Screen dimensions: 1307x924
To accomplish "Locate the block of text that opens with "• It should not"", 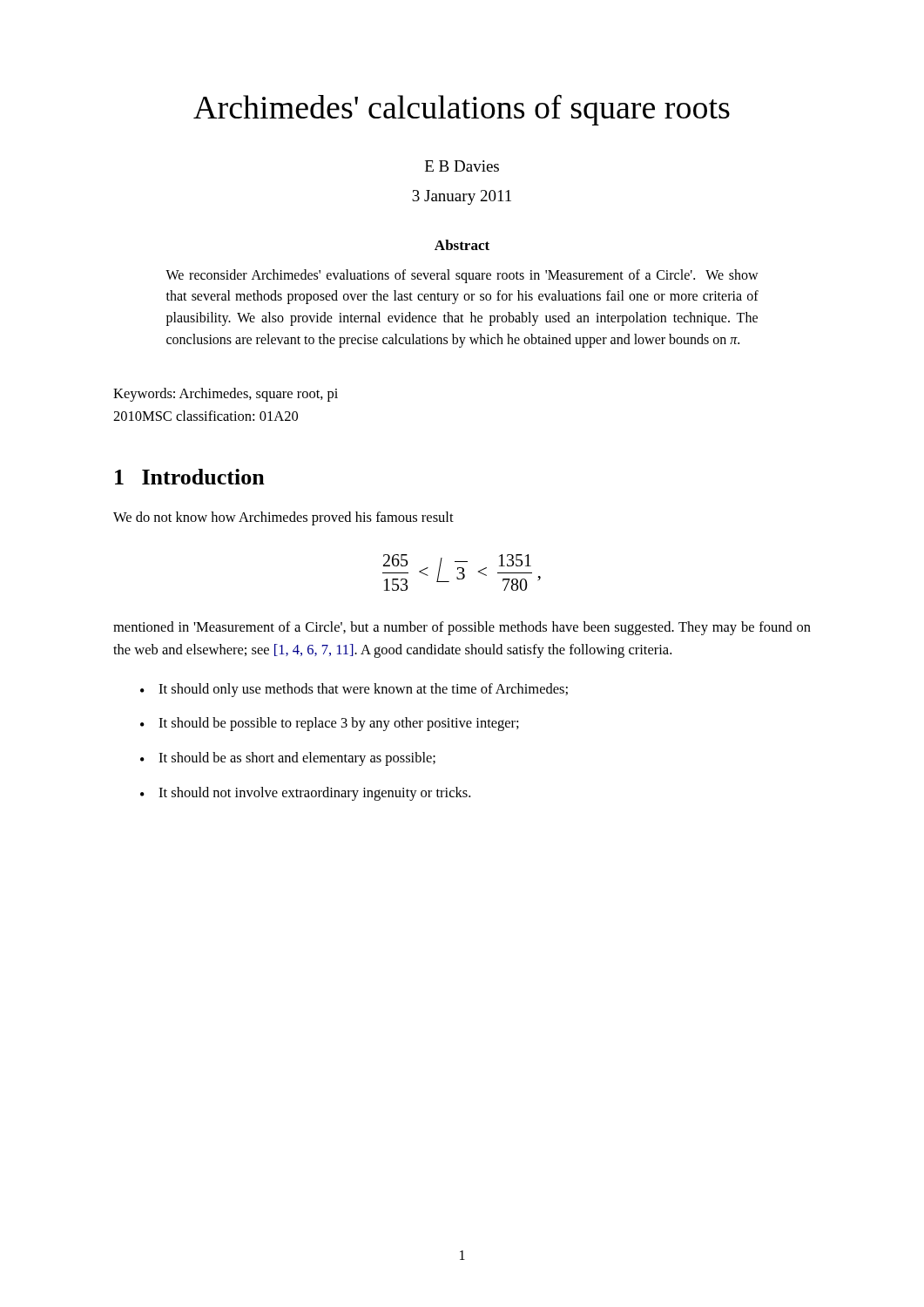I will pyautogui.click(x=475, y=795).
